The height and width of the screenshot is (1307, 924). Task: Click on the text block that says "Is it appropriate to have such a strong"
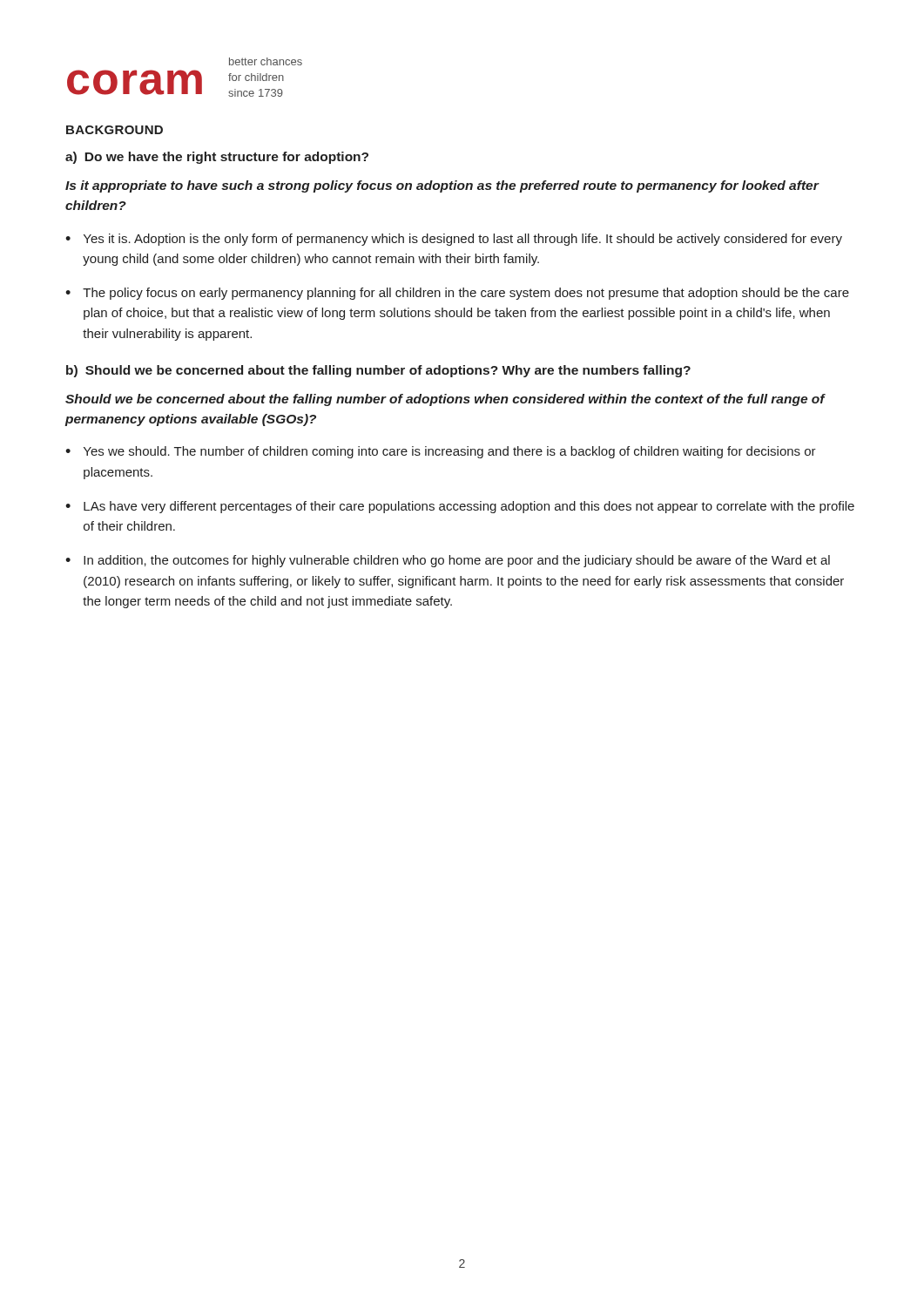click(442, 195)
